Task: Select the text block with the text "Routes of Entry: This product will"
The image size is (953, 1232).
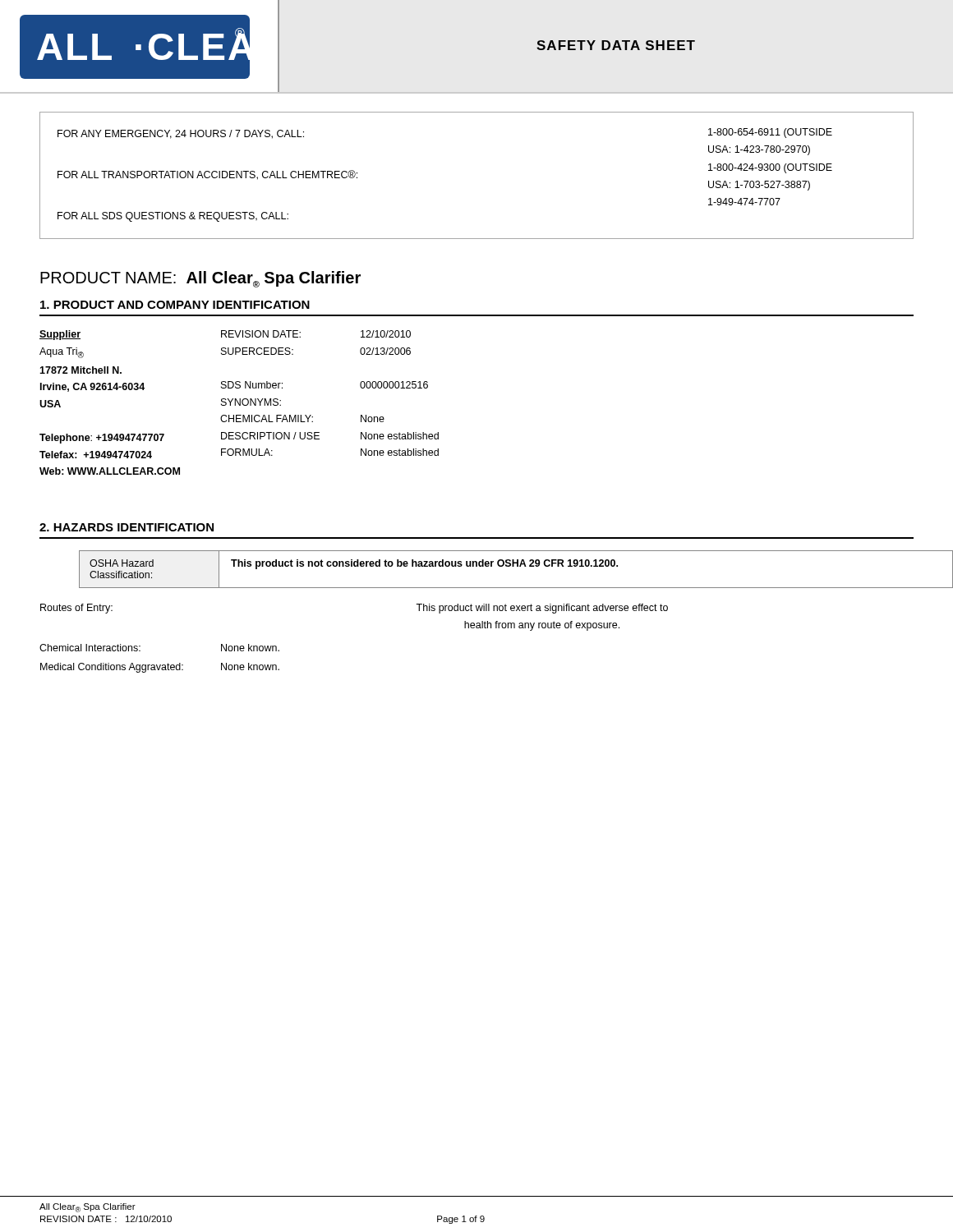Action: click(x=476, y=617)
